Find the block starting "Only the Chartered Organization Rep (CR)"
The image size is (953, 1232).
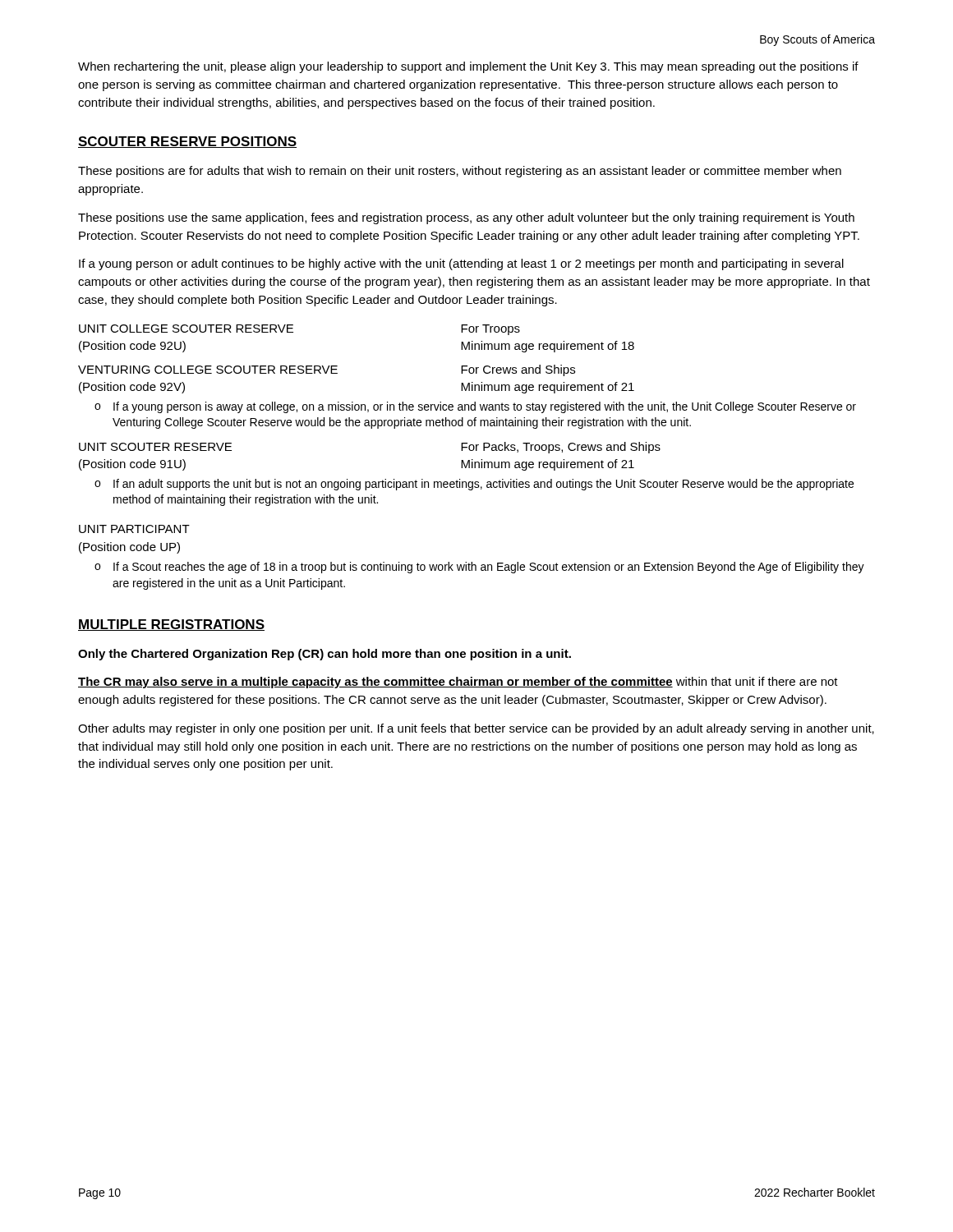[x=325, y=653]
